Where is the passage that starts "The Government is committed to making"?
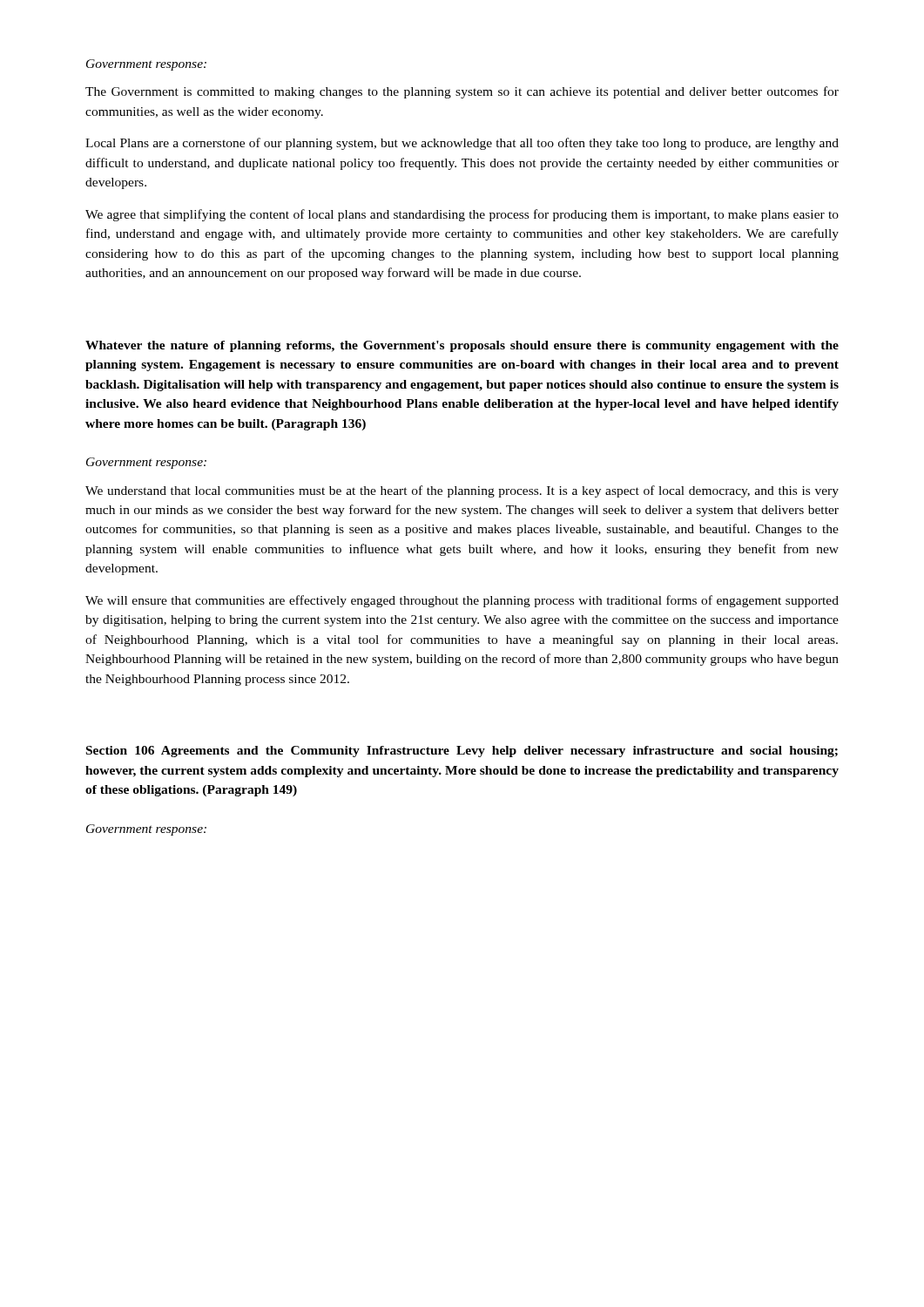Viewport: 924px width, 1307px height. point(462,101)
